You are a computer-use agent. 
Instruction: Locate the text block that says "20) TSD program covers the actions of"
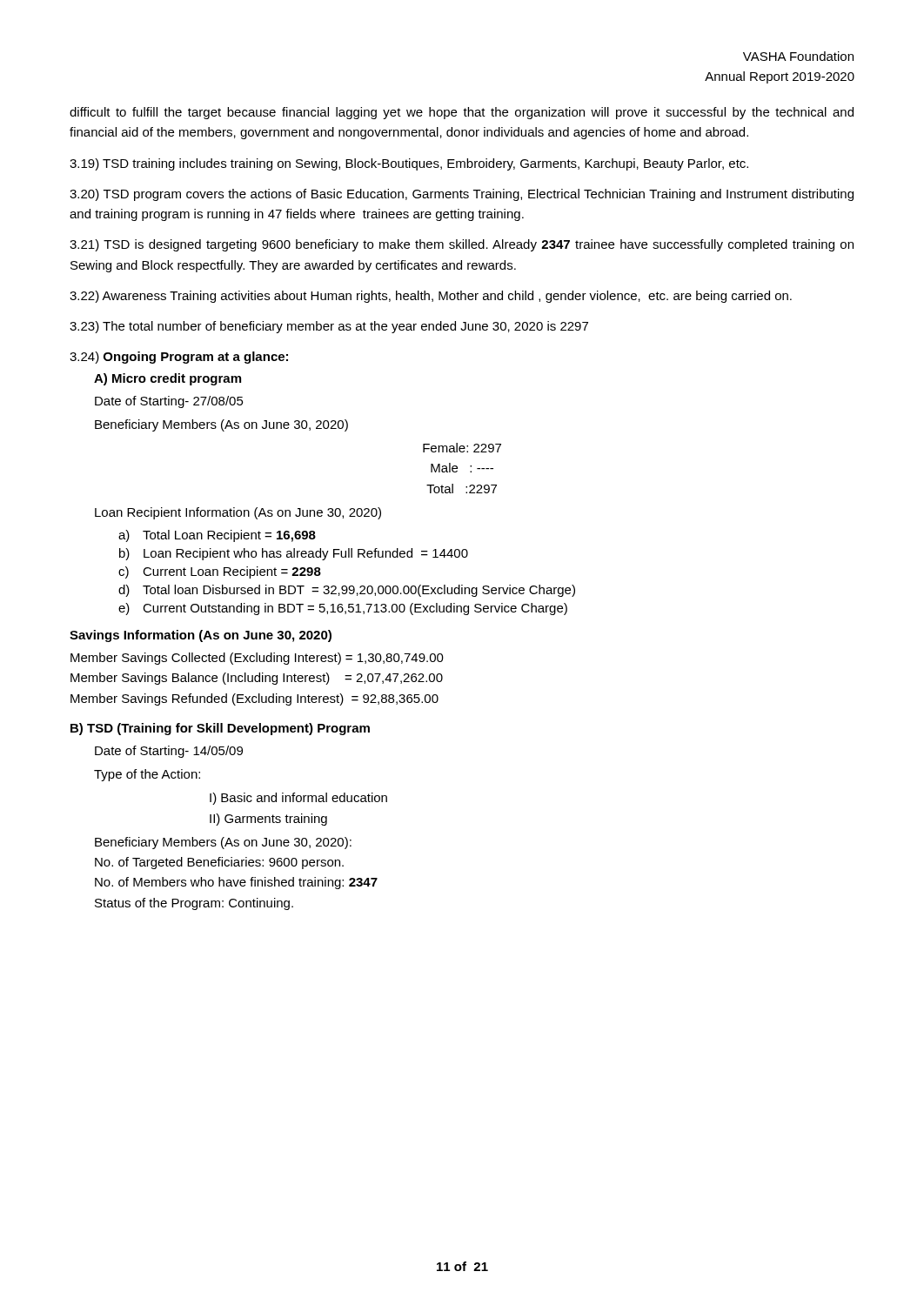tap(462, 203)
